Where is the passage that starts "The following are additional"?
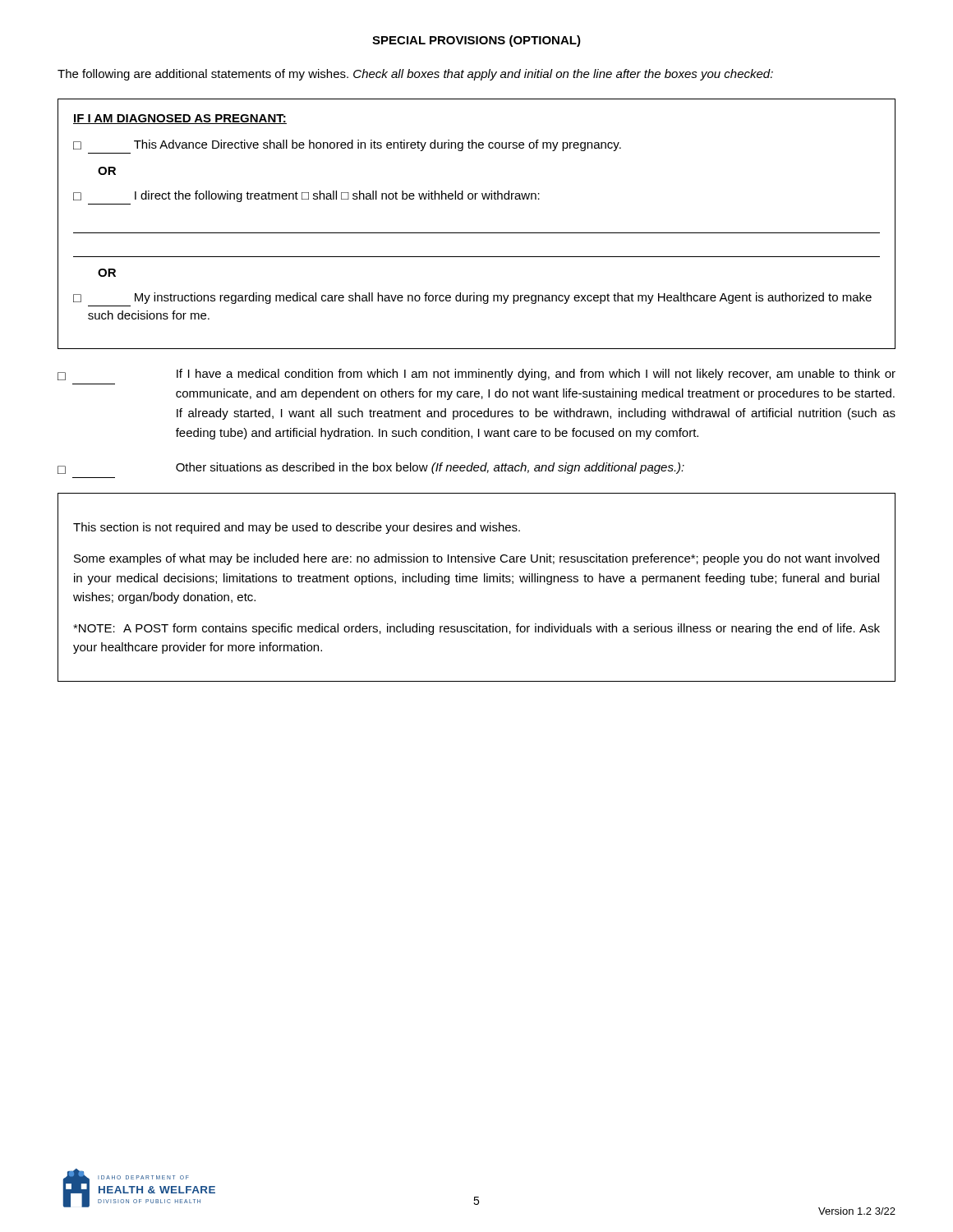 (x=415, y=73)
